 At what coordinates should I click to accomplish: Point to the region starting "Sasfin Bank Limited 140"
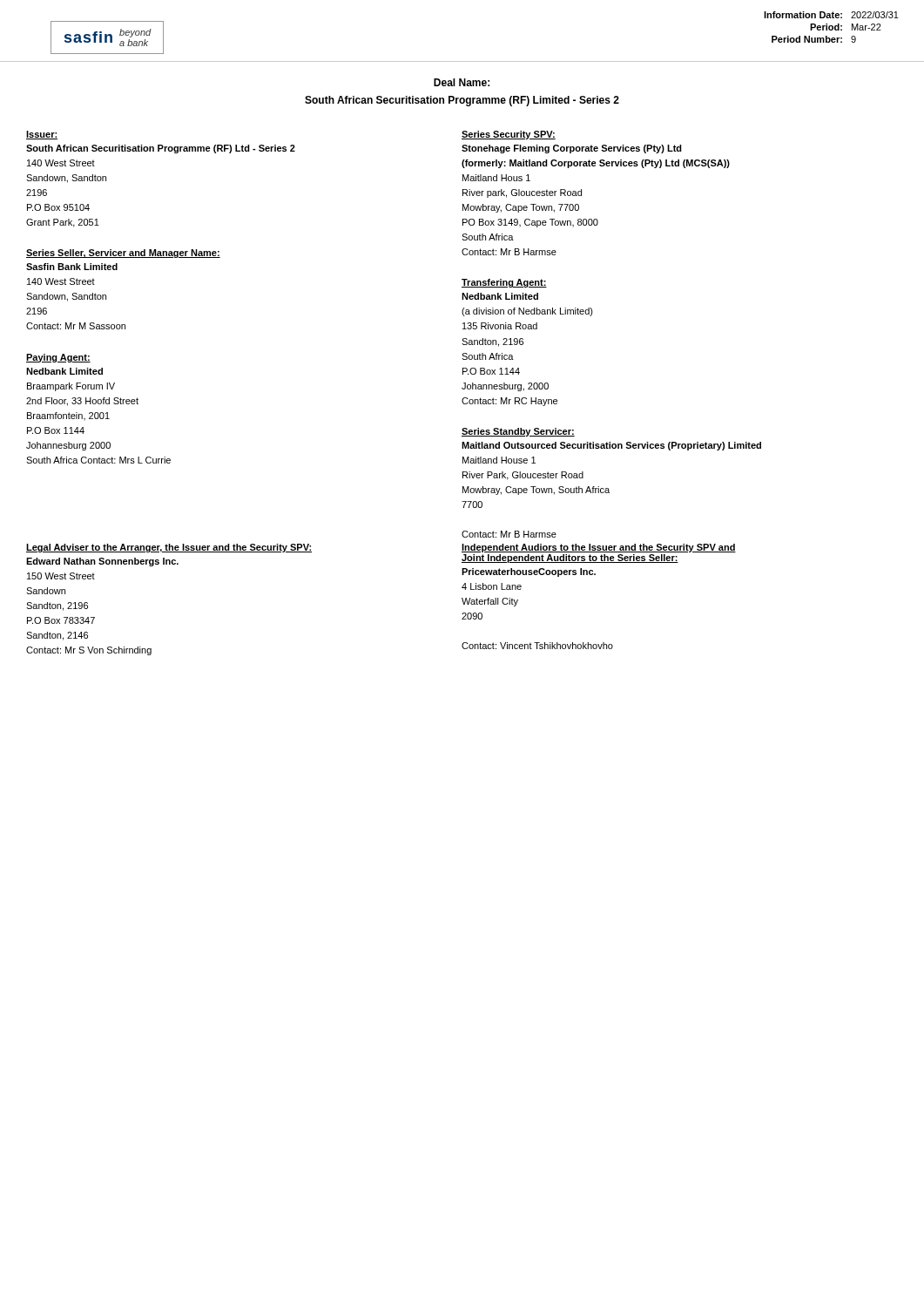(76, 297)
